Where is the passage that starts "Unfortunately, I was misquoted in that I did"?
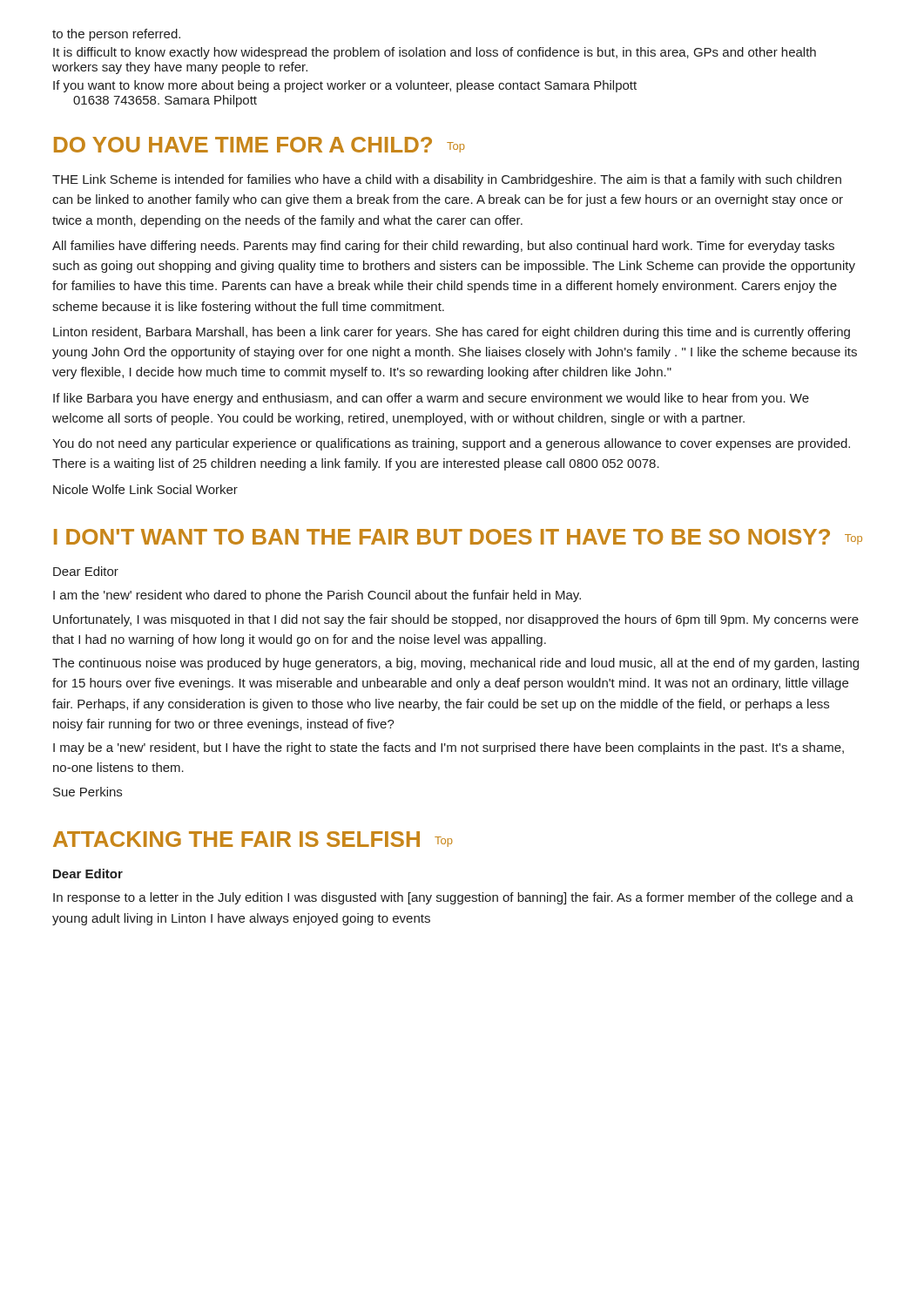This screenshot has width=924, height=1307. click(x=456, y=629)
